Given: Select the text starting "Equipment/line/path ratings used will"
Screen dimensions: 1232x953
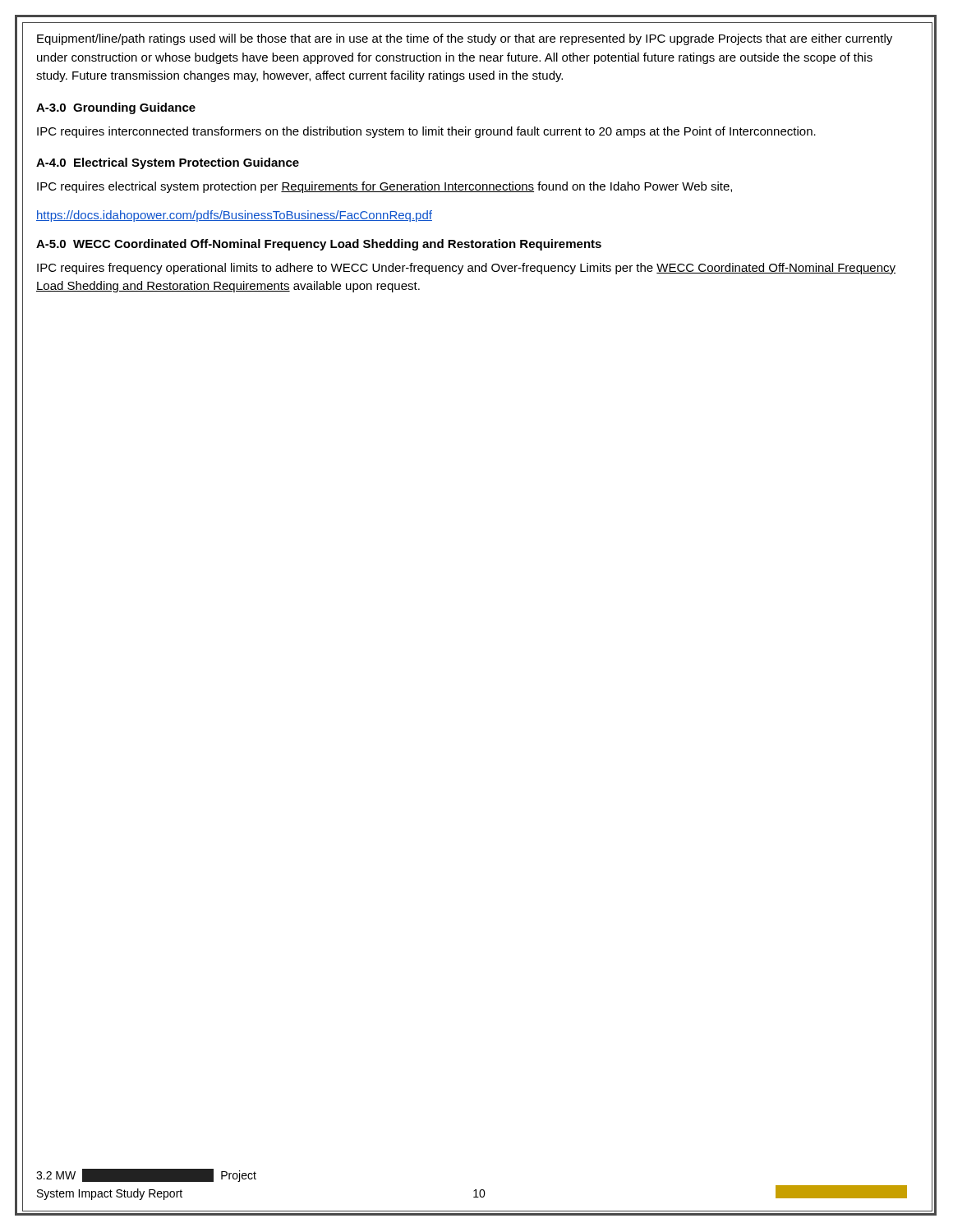Looking at the screenshot, I should [464, 57].
